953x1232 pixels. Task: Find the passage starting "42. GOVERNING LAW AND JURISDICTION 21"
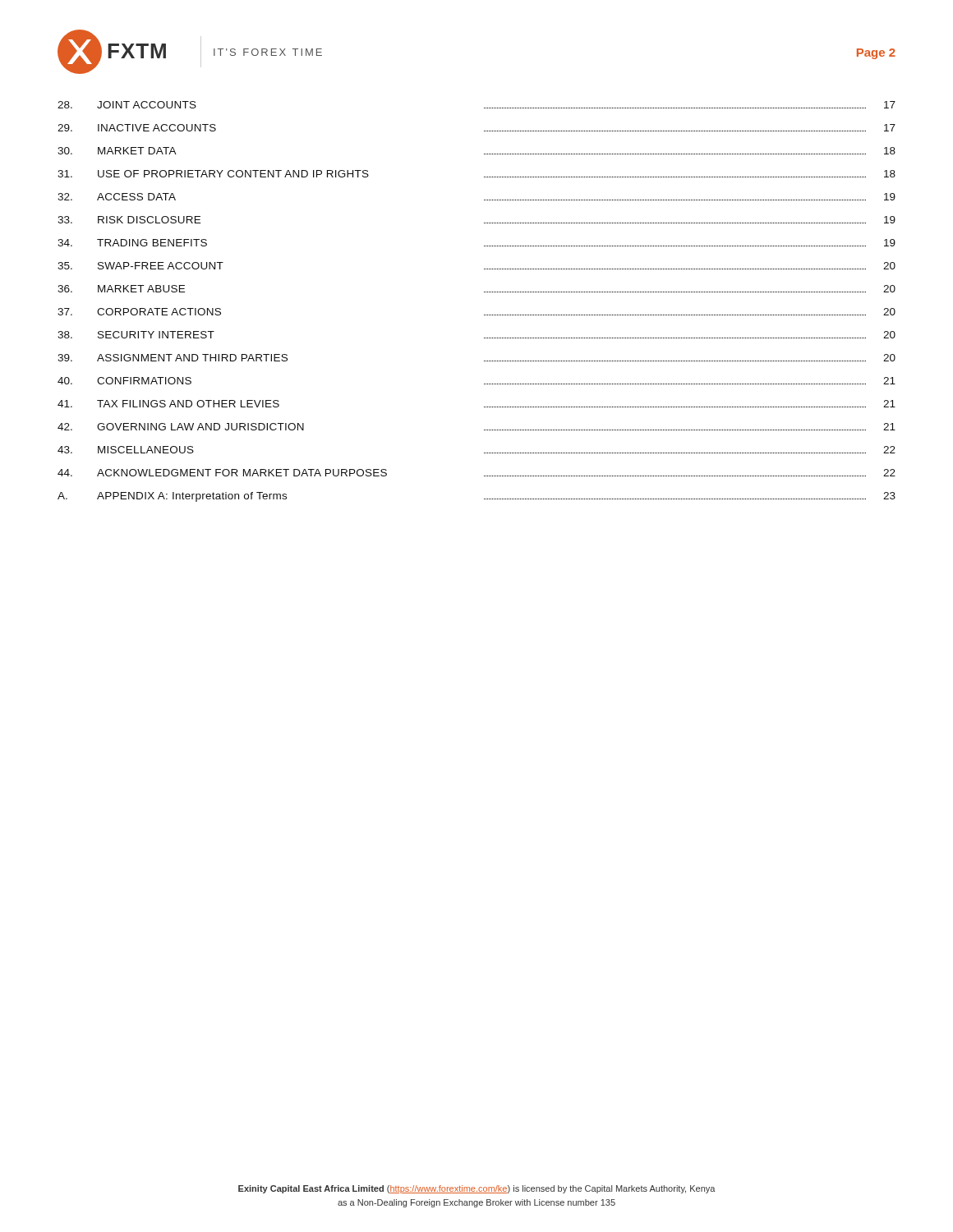[x=476, y=427]
